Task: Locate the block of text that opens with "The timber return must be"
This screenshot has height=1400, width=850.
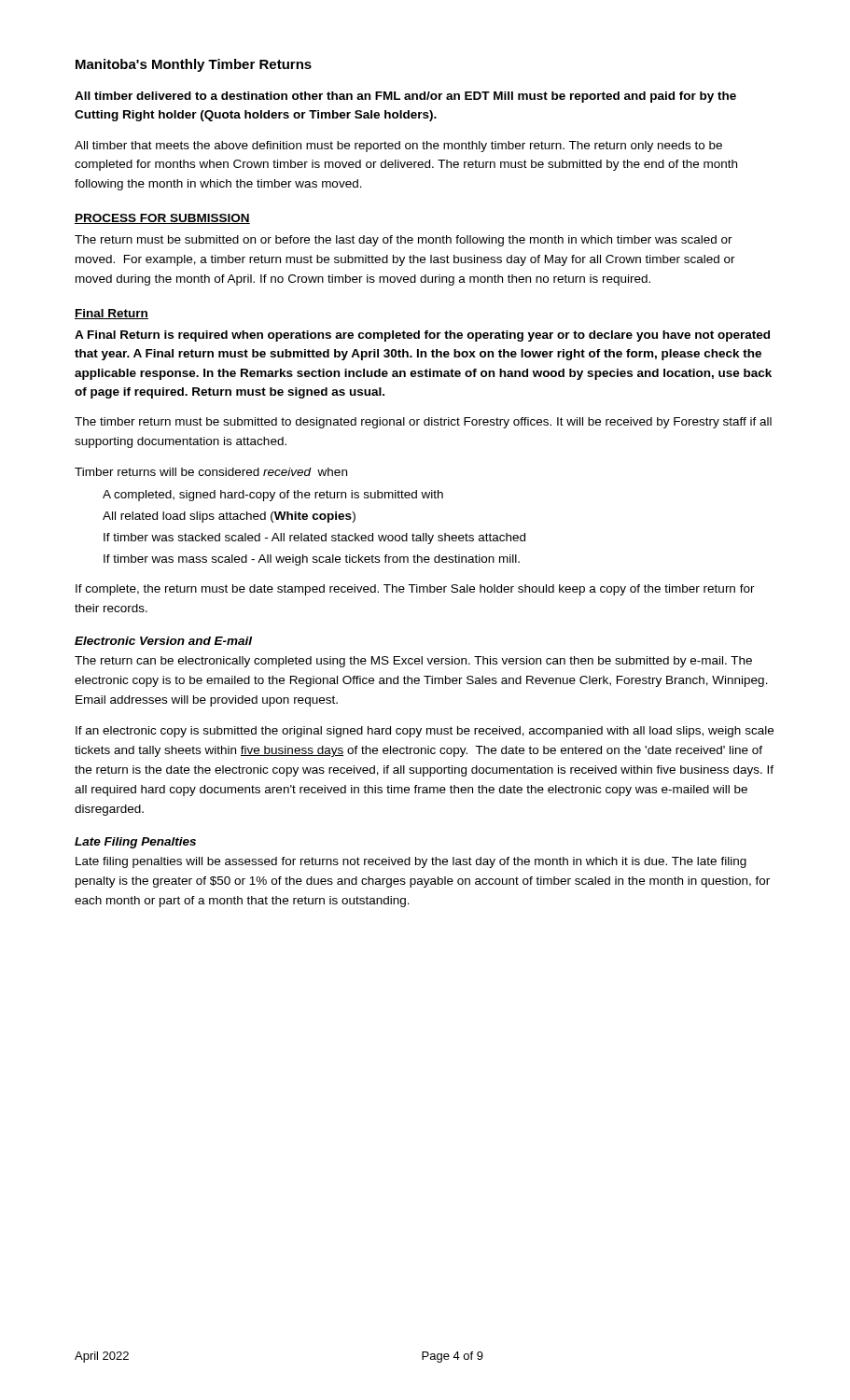Action: pyautogui.click(x=423, y=431)
